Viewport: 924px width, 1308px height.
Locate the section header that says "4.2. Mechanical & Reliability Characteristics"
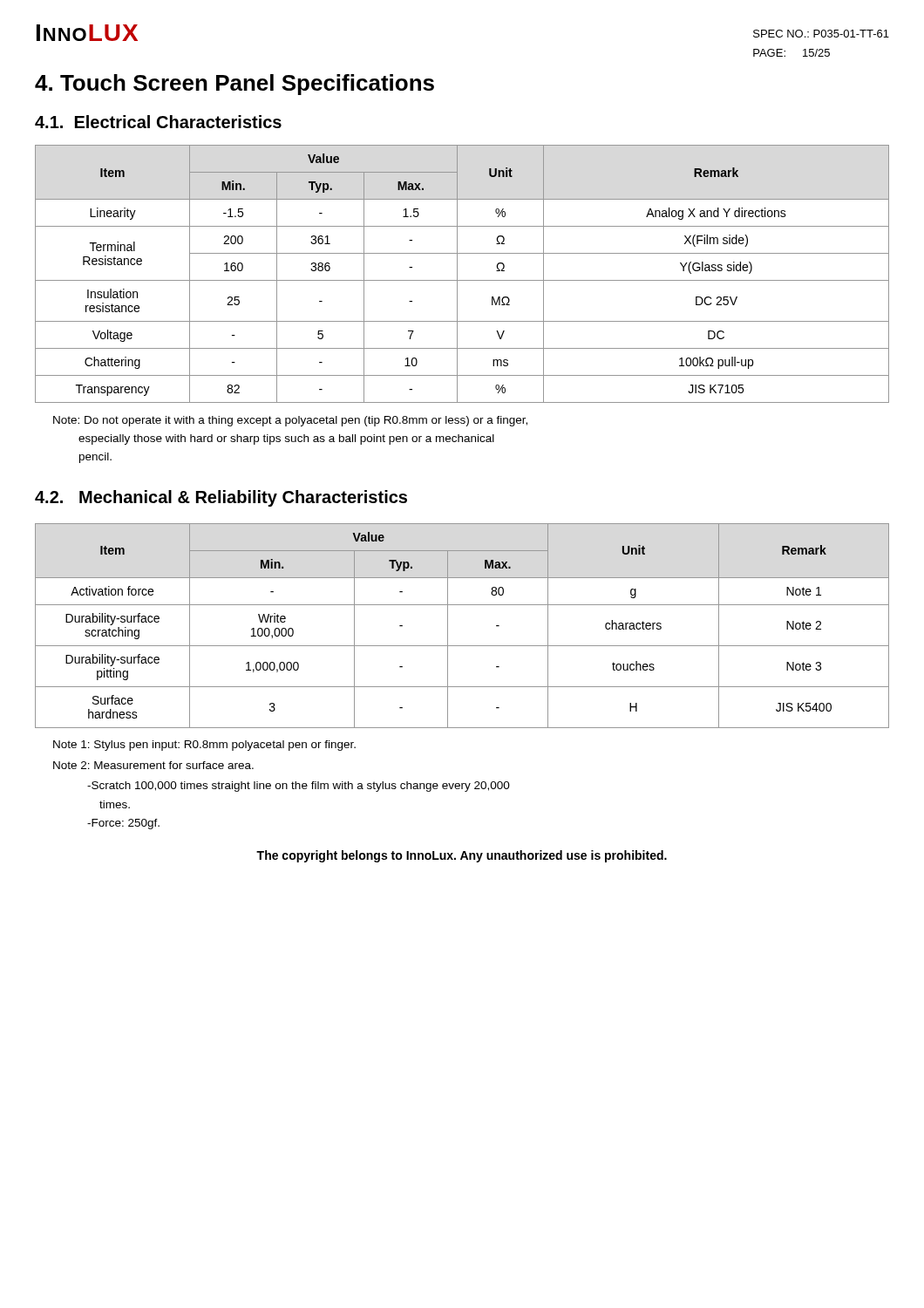click(221, 497)
